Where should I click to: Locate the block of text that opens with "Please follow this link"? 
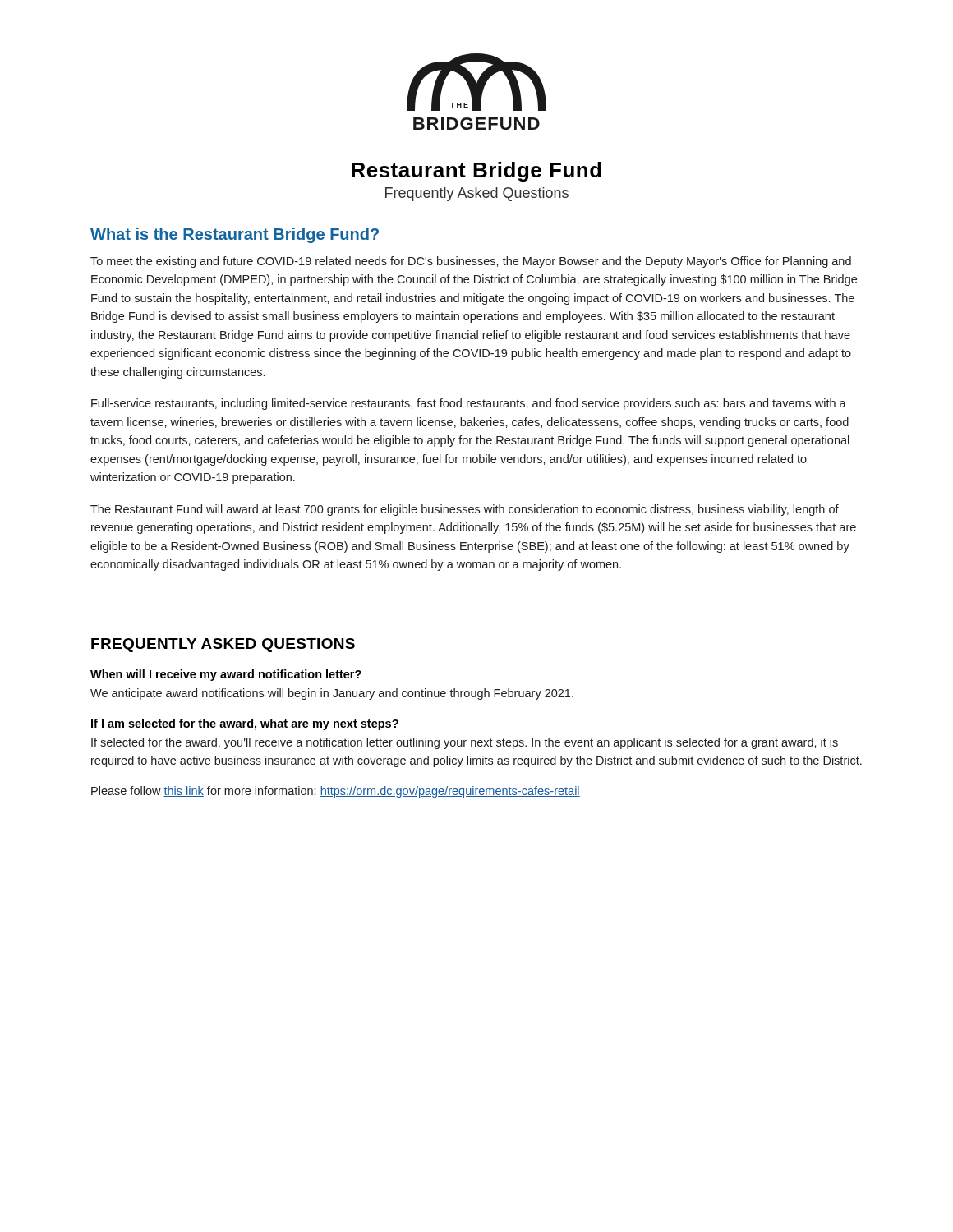[335, 791]
